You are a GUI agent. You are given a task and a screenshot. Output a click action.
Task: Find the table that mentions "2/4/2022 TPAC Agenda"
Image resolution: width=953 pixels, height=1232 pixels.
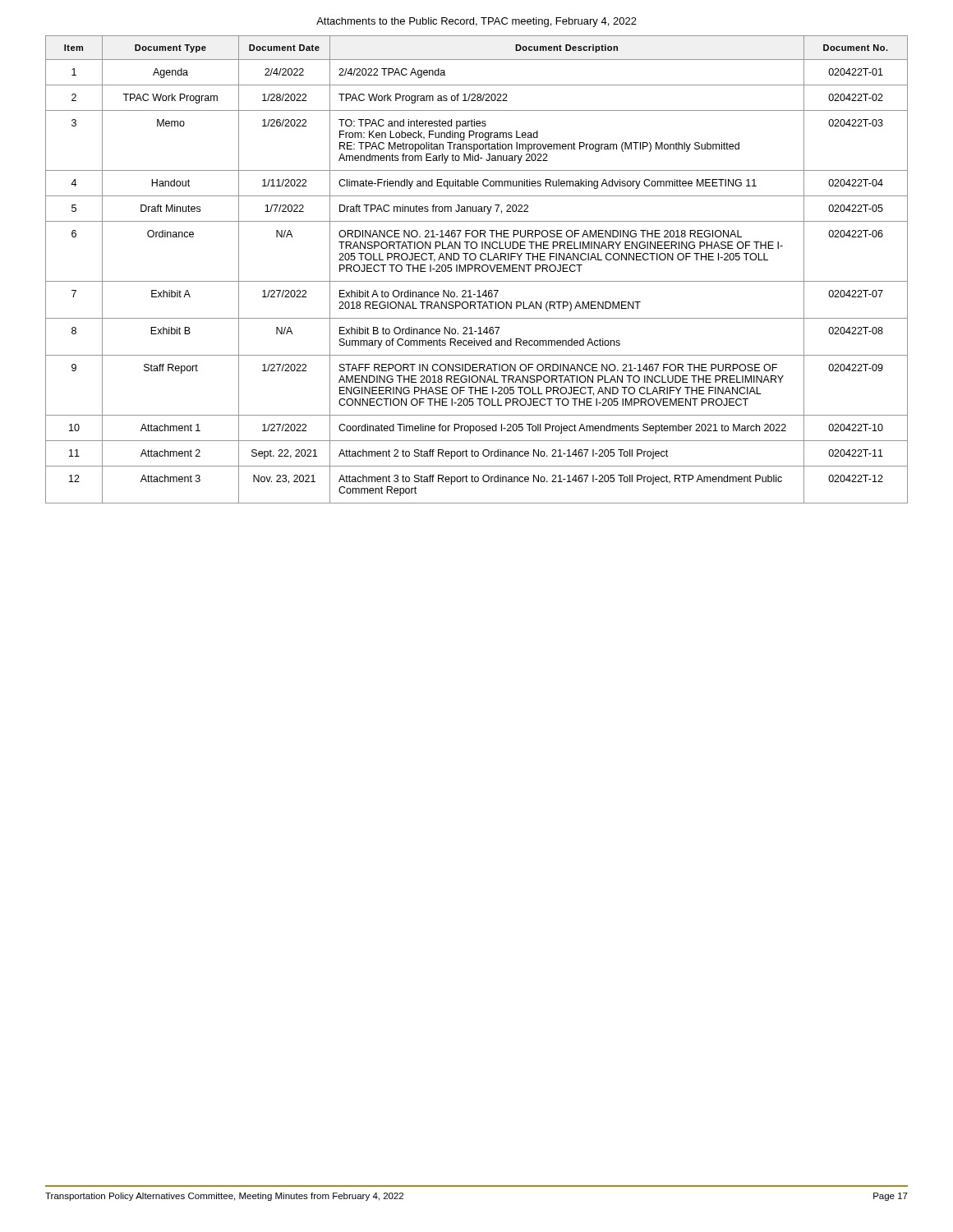point(476,269)
